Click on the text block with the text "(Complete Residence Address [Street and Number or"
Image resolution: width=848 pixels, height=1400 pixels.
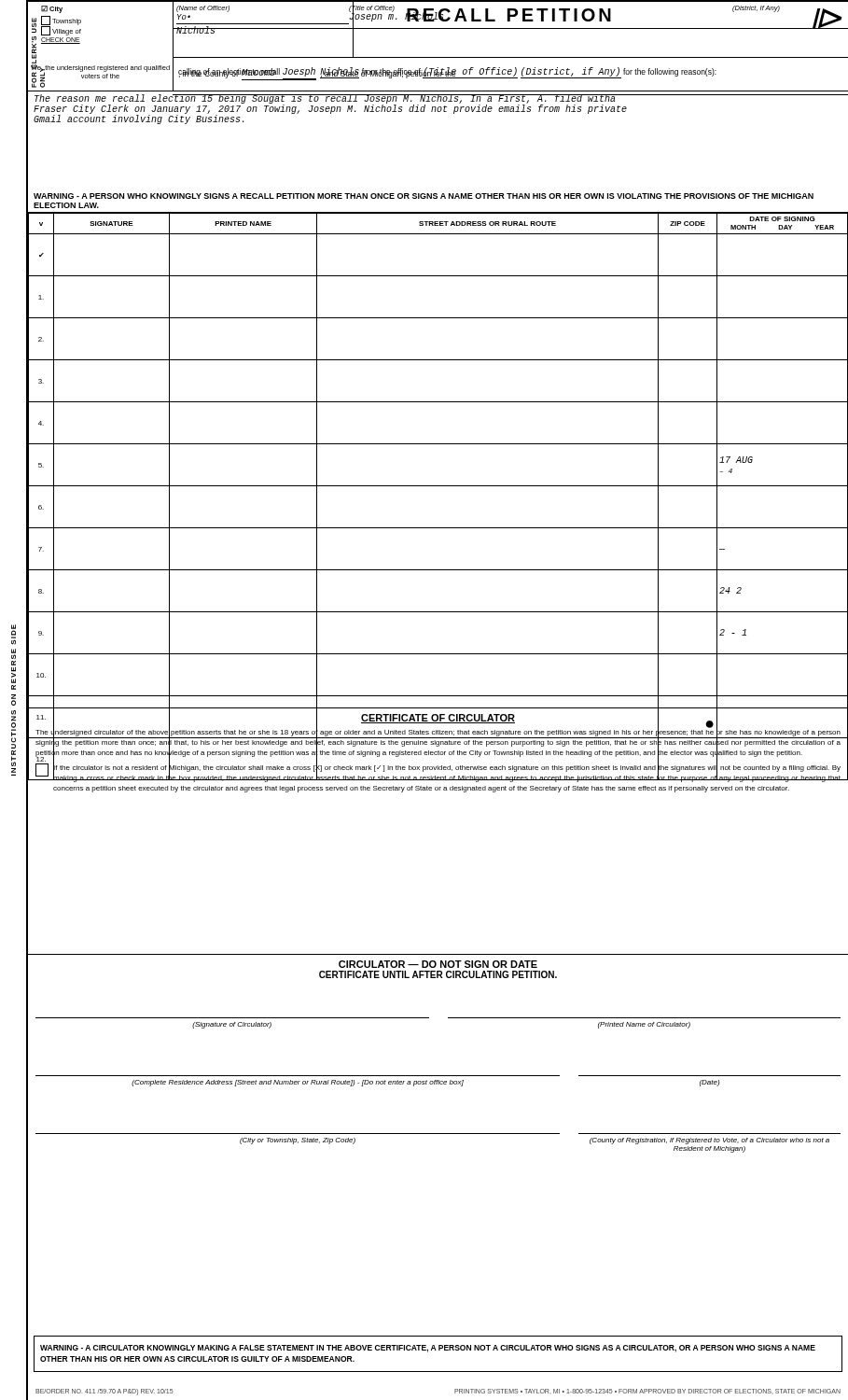pyautogui.click(x=298, y=1082)
